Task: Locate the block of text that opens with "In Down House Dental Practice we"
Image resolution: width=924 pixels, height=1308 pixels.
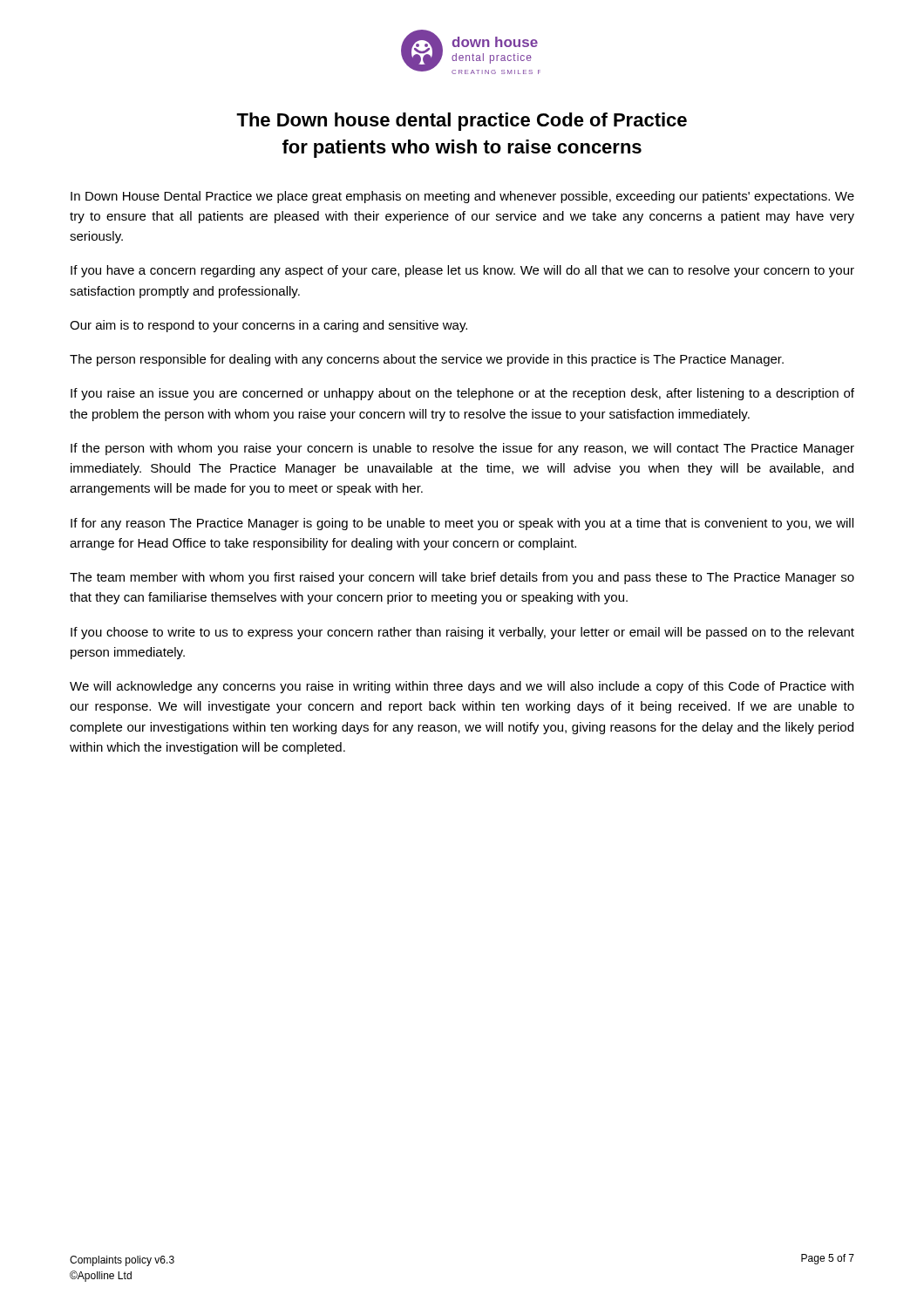Action: [462, 216]
